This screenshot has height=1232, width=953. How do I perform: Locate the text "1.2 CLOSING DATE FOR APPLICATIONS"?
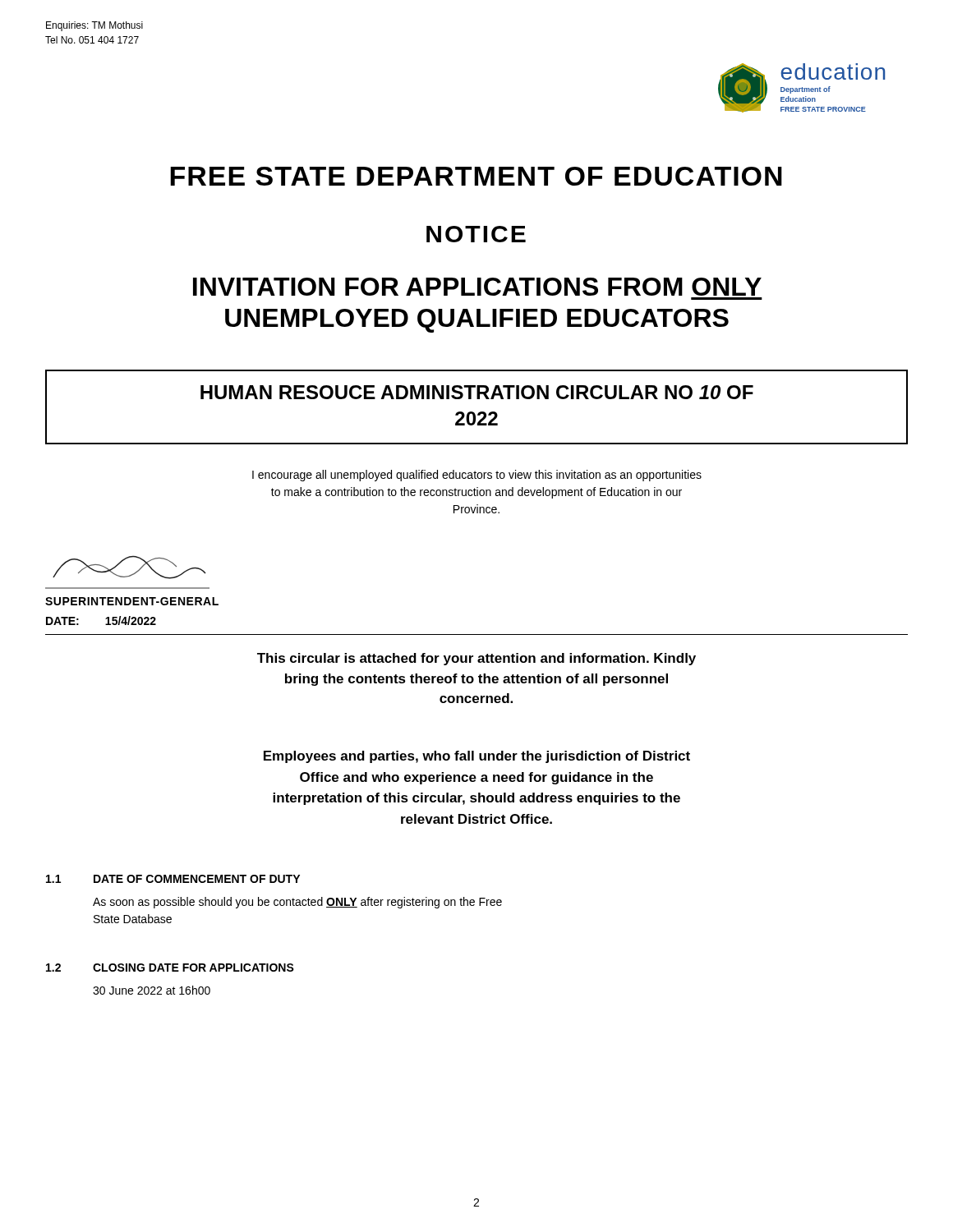170,968
